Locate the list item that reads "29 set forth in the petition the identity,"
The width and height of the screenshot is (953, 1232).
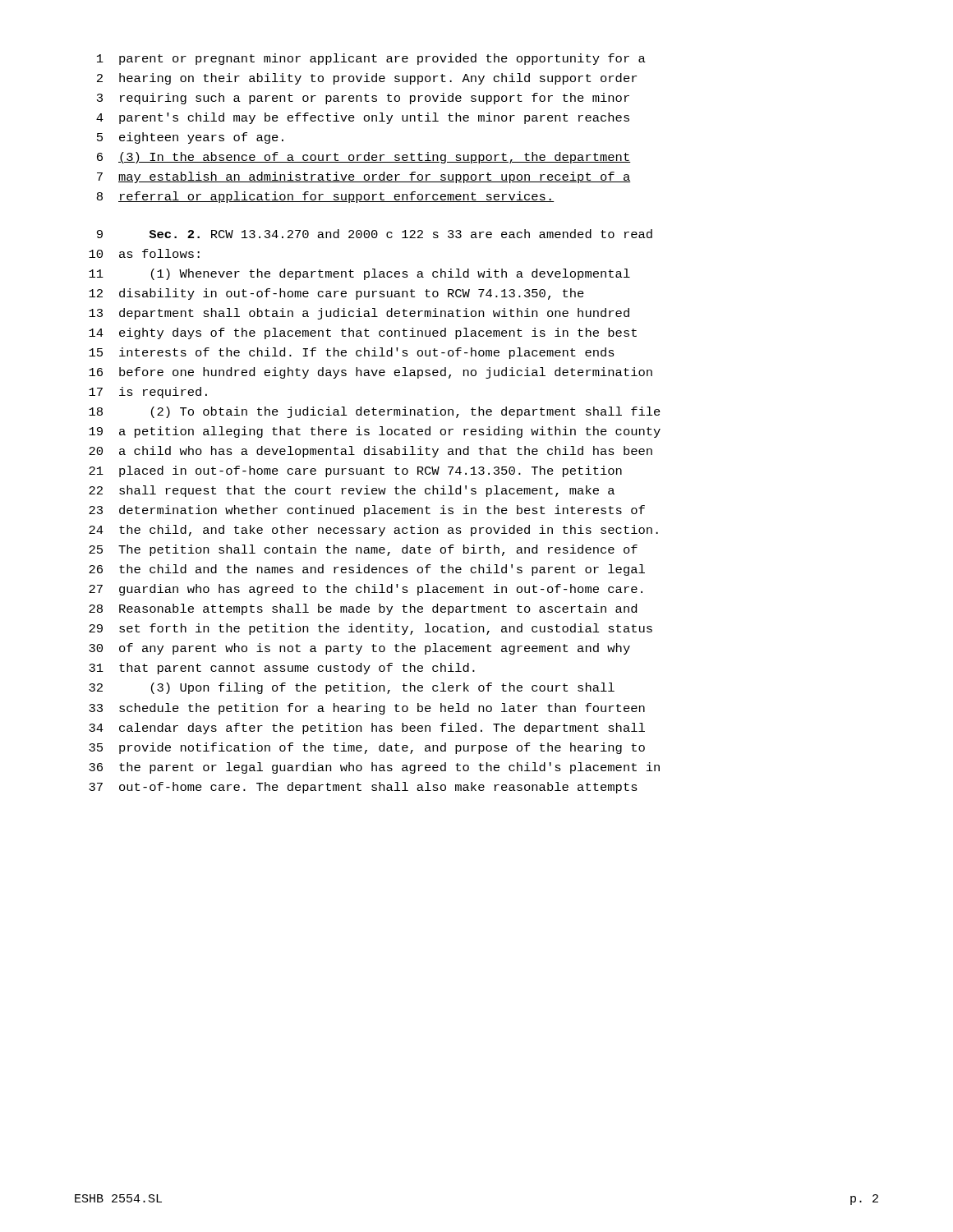[x=364, y=630]
